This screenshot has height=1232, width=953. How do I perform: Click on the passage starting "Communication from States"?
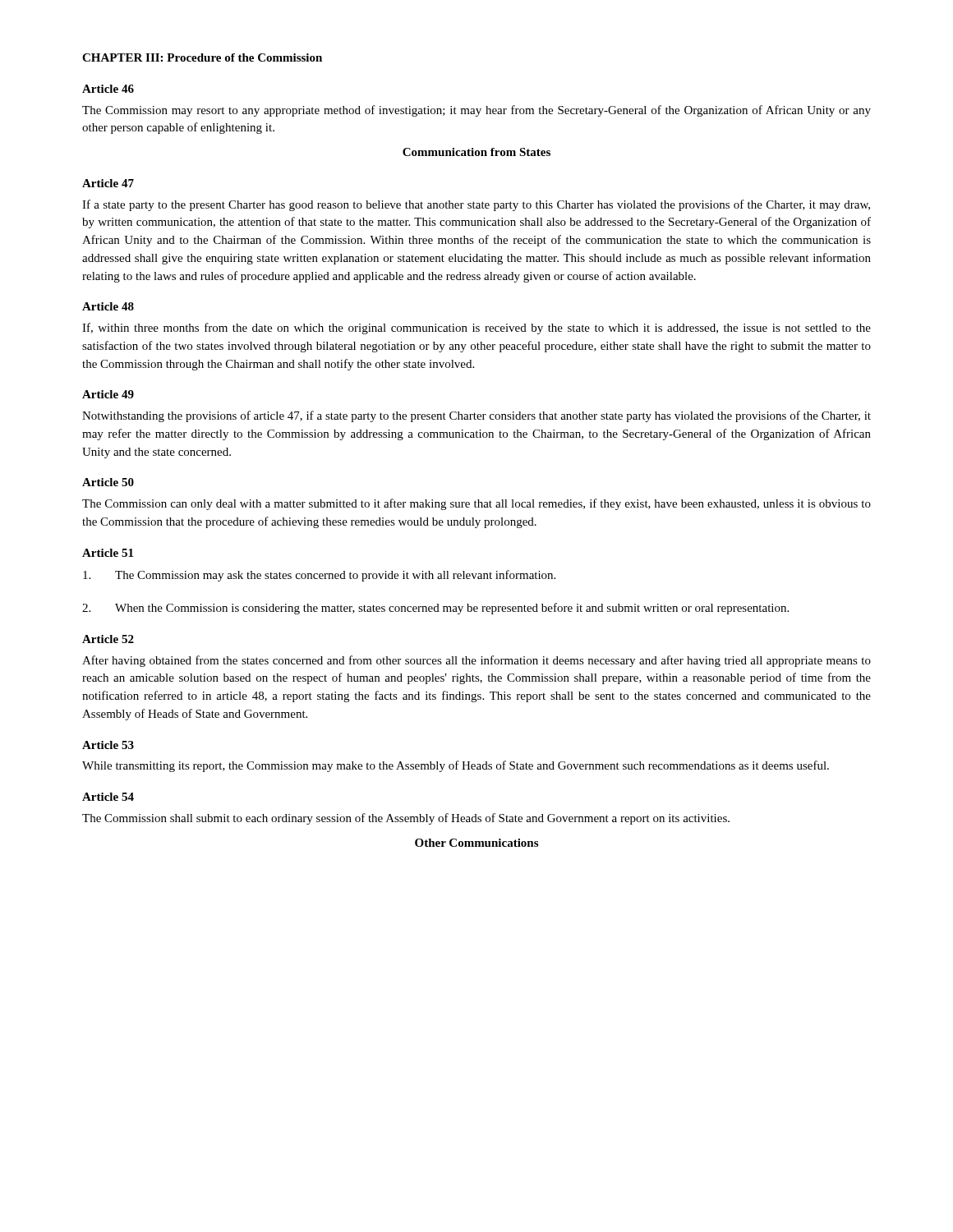[476, 152]
